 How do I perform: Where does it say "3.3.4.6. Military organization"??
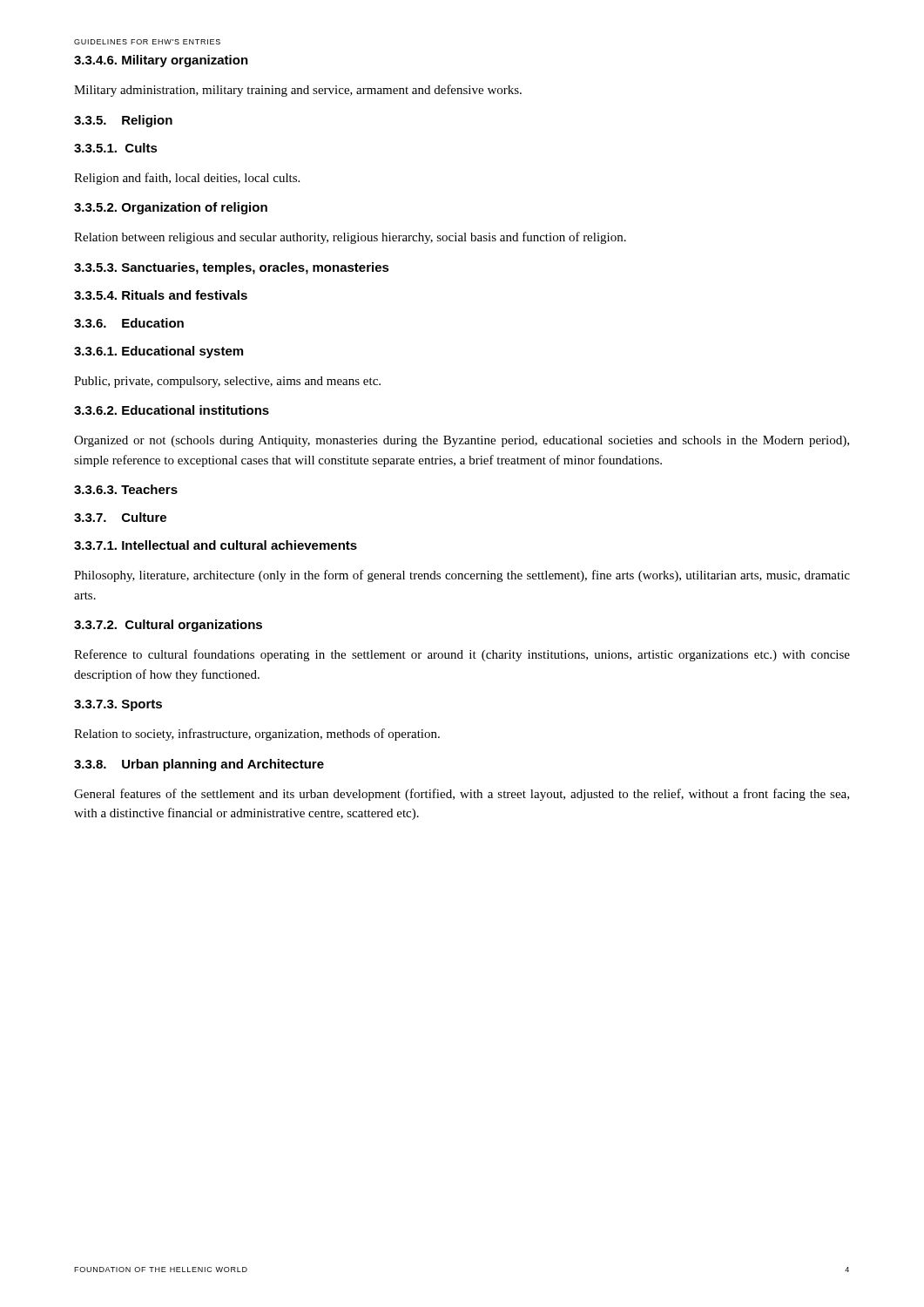click(x=161, y=60)
